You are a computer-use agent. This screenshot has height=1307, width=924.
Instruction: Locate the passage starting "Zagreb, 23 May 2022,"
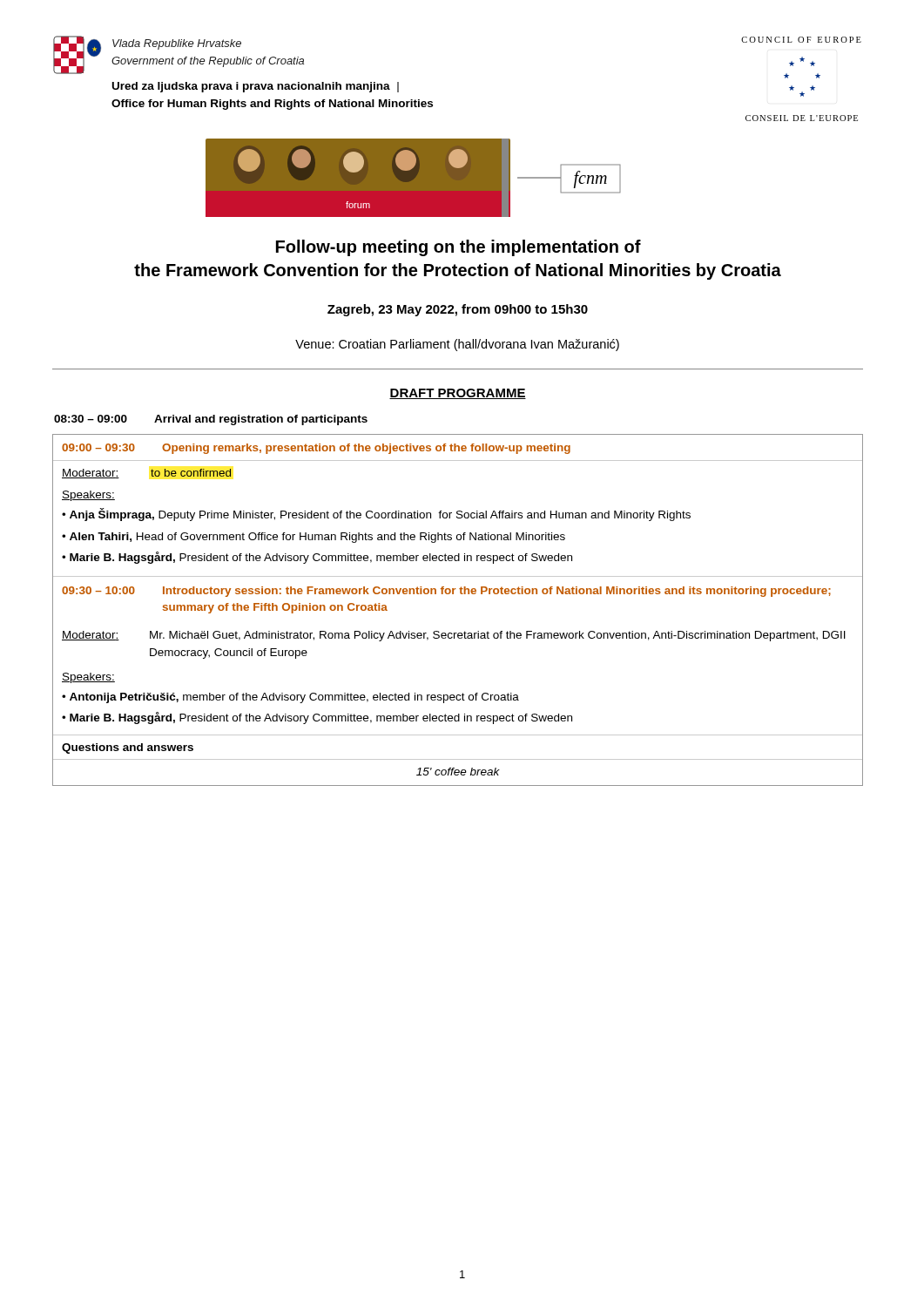(458, 309)
